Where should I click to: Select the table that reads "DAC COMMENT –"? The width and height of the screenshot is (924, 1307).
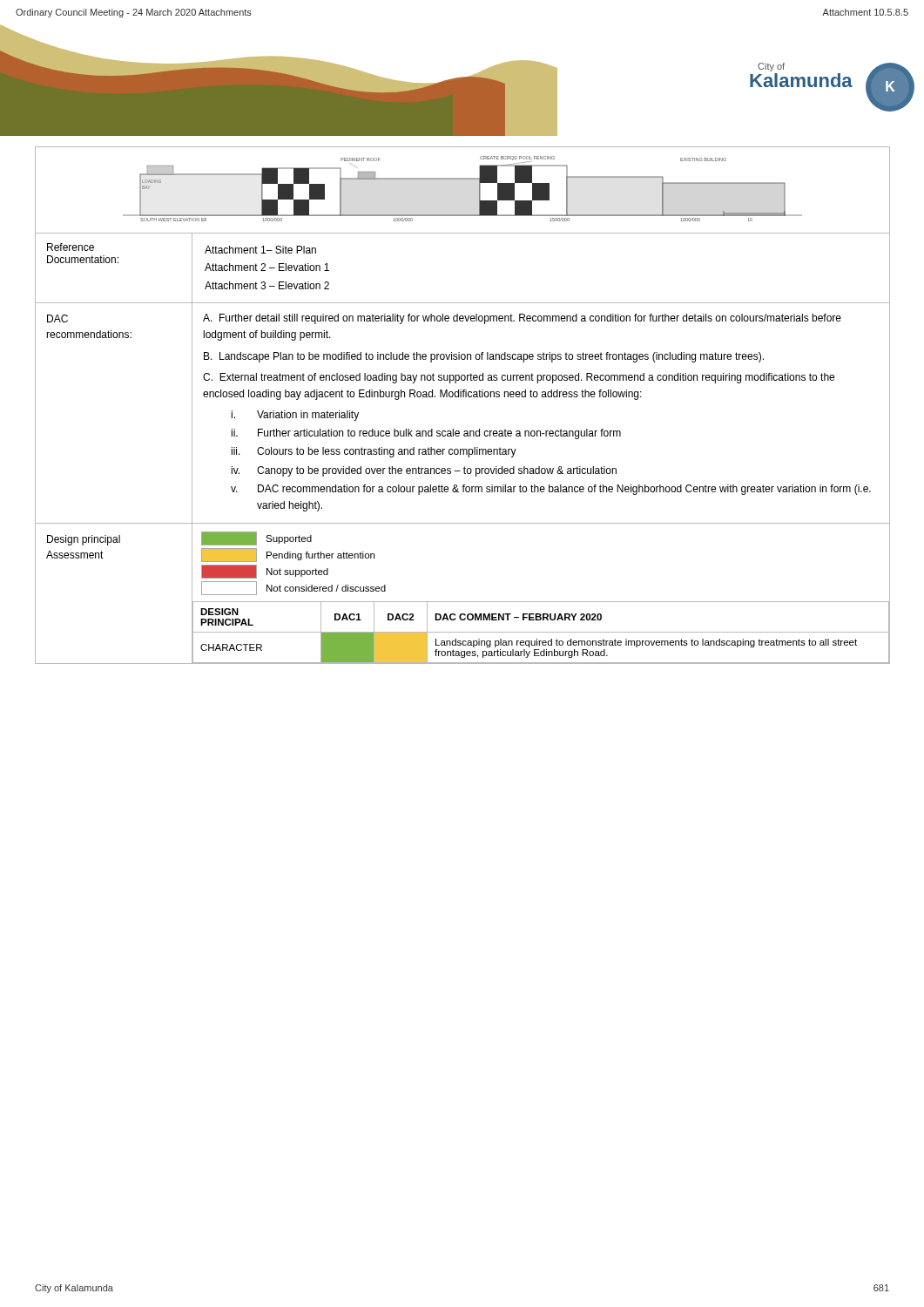(x=541, y=632)
